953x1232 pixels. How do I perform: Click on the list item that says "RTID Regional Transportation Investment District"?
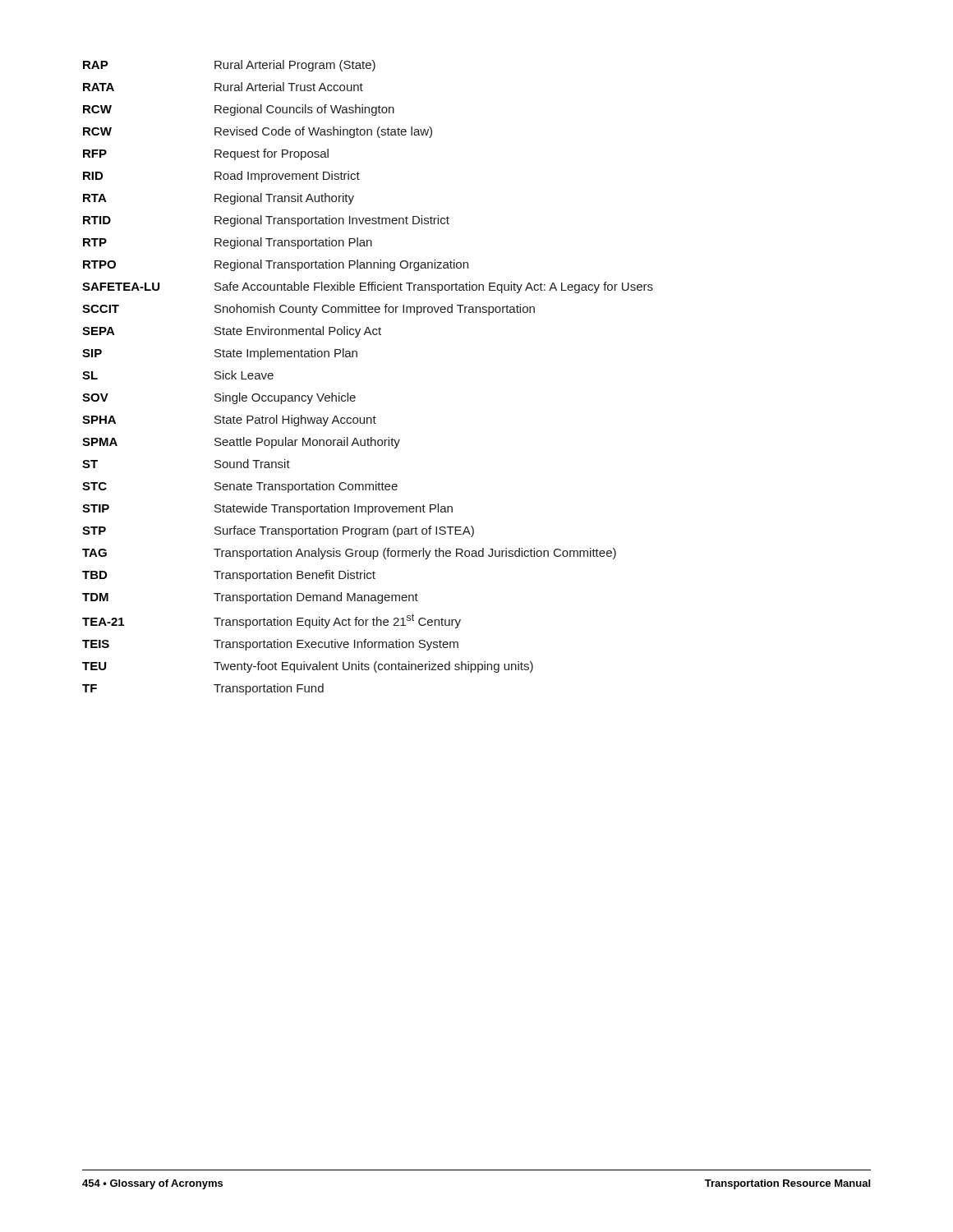266,221
